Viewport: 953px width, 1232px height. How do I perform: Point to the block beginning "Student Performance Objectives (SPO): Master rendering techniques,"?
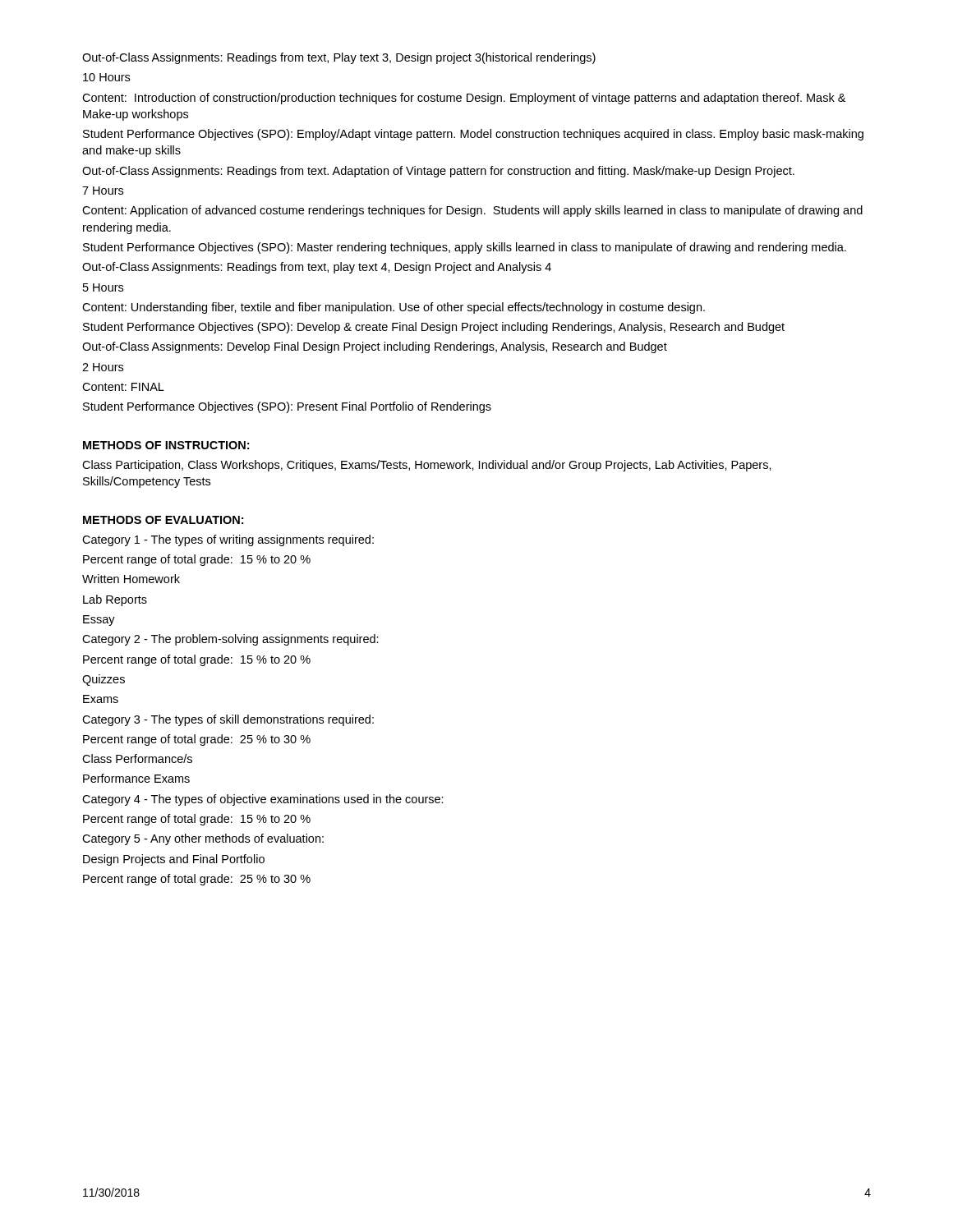pos(465,247)
